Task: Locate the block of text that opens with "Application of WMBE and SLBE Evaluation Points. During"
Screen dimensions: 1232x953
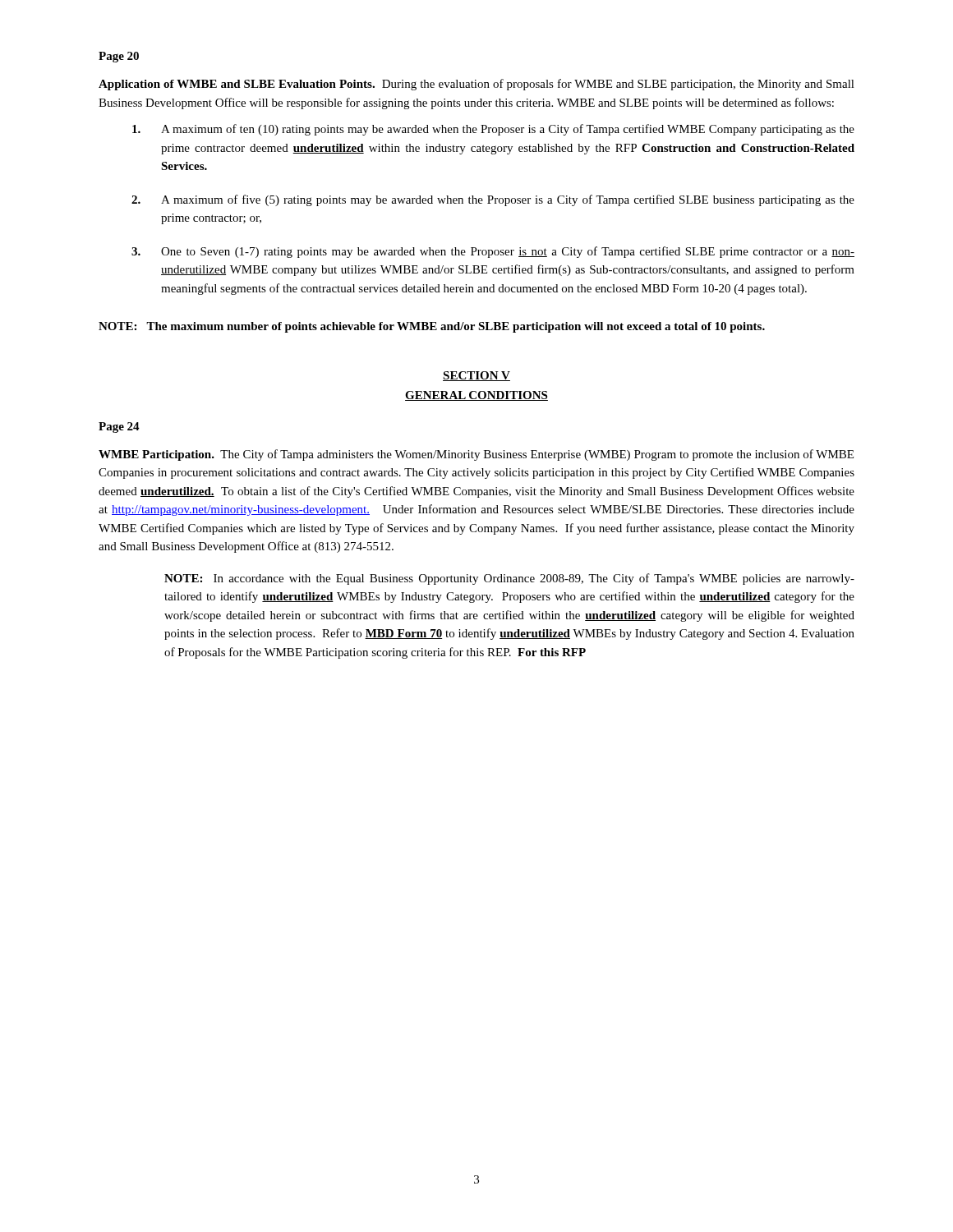Action: click(476, 93)
